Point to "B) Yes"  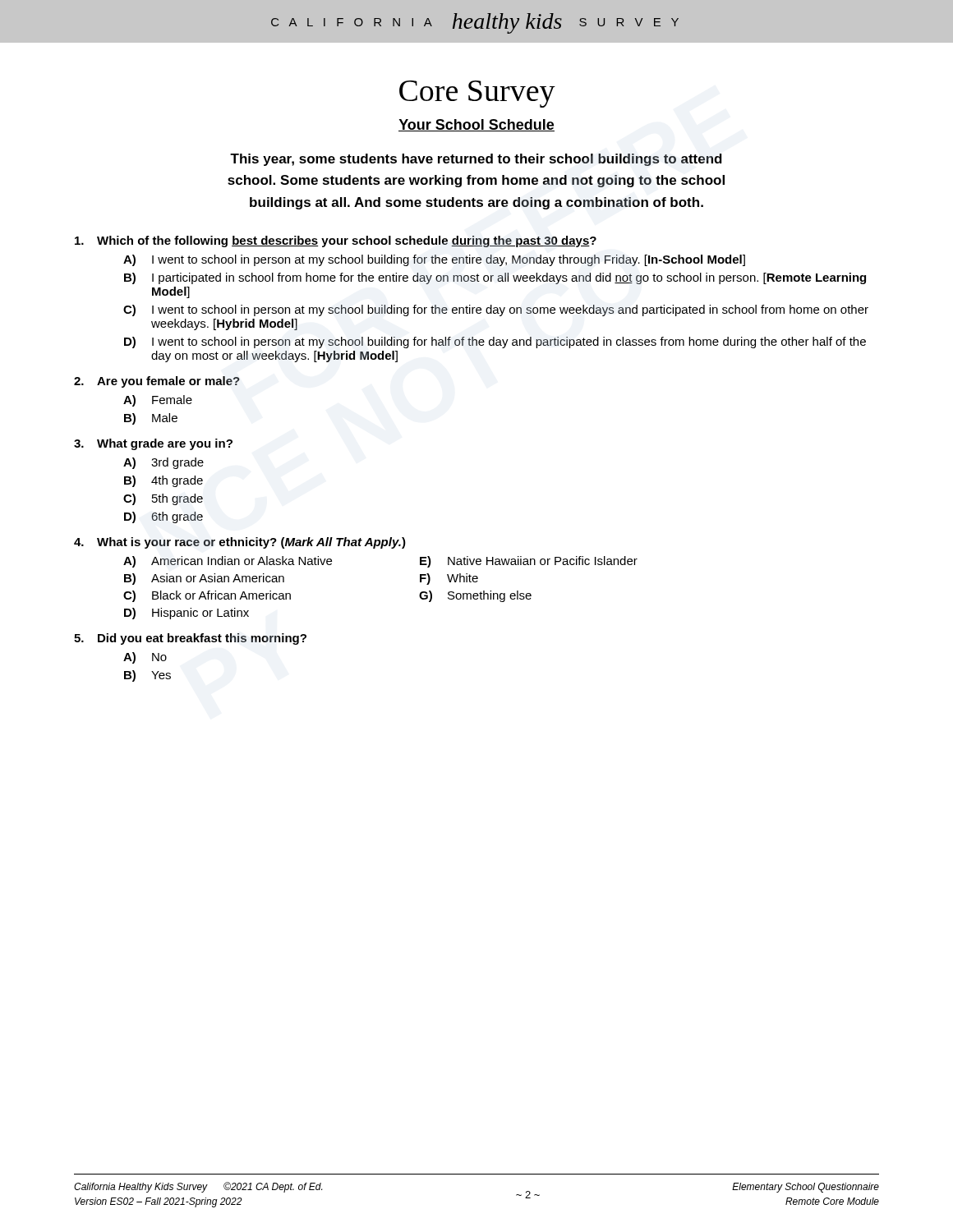point(161,676)
